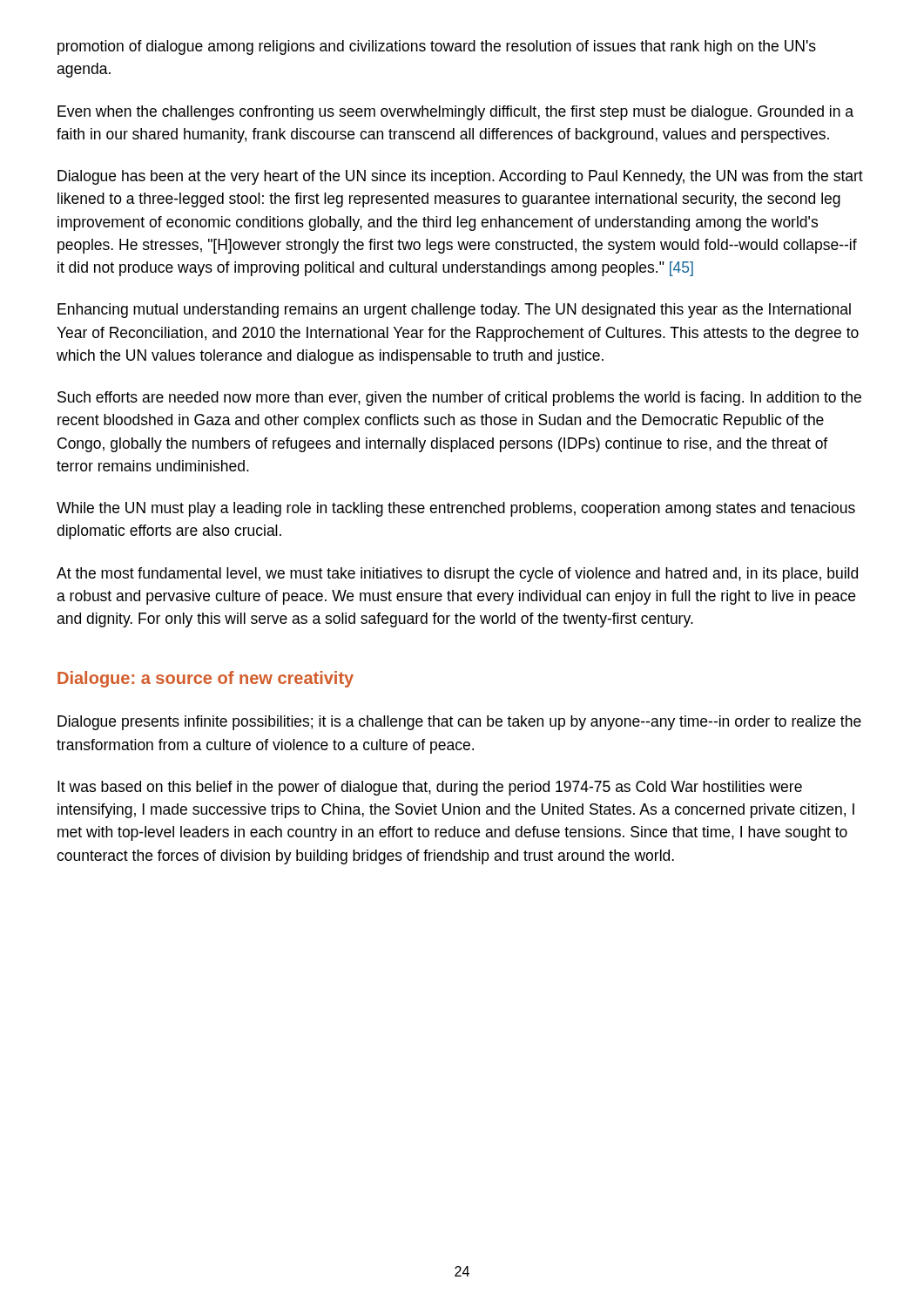Where is the passage that starts "Such efforts are needed now more"?
The image size is (924, 1307).
(x=459, y=432)
